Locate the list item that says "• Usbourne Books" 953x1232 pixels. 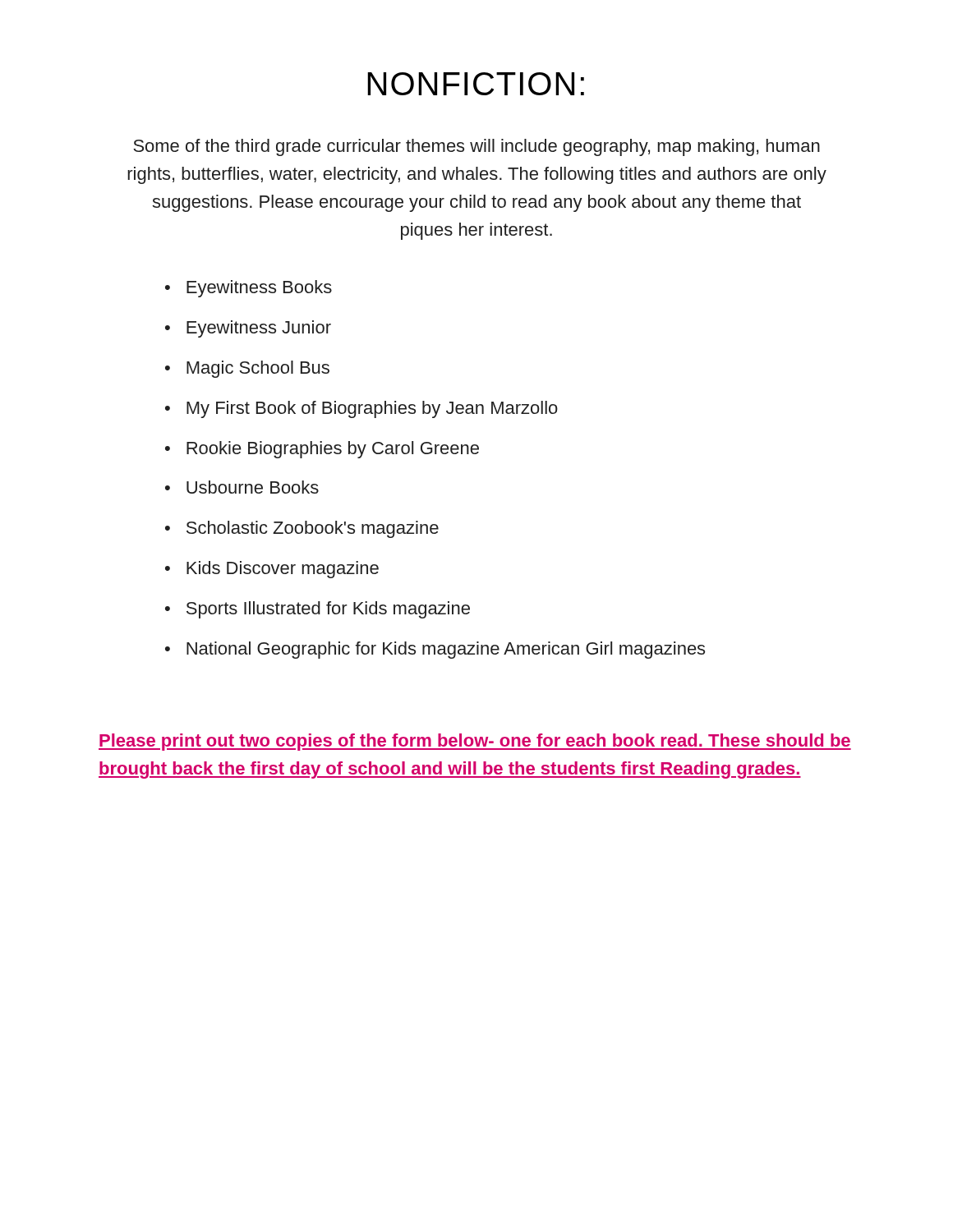(242, 488)
